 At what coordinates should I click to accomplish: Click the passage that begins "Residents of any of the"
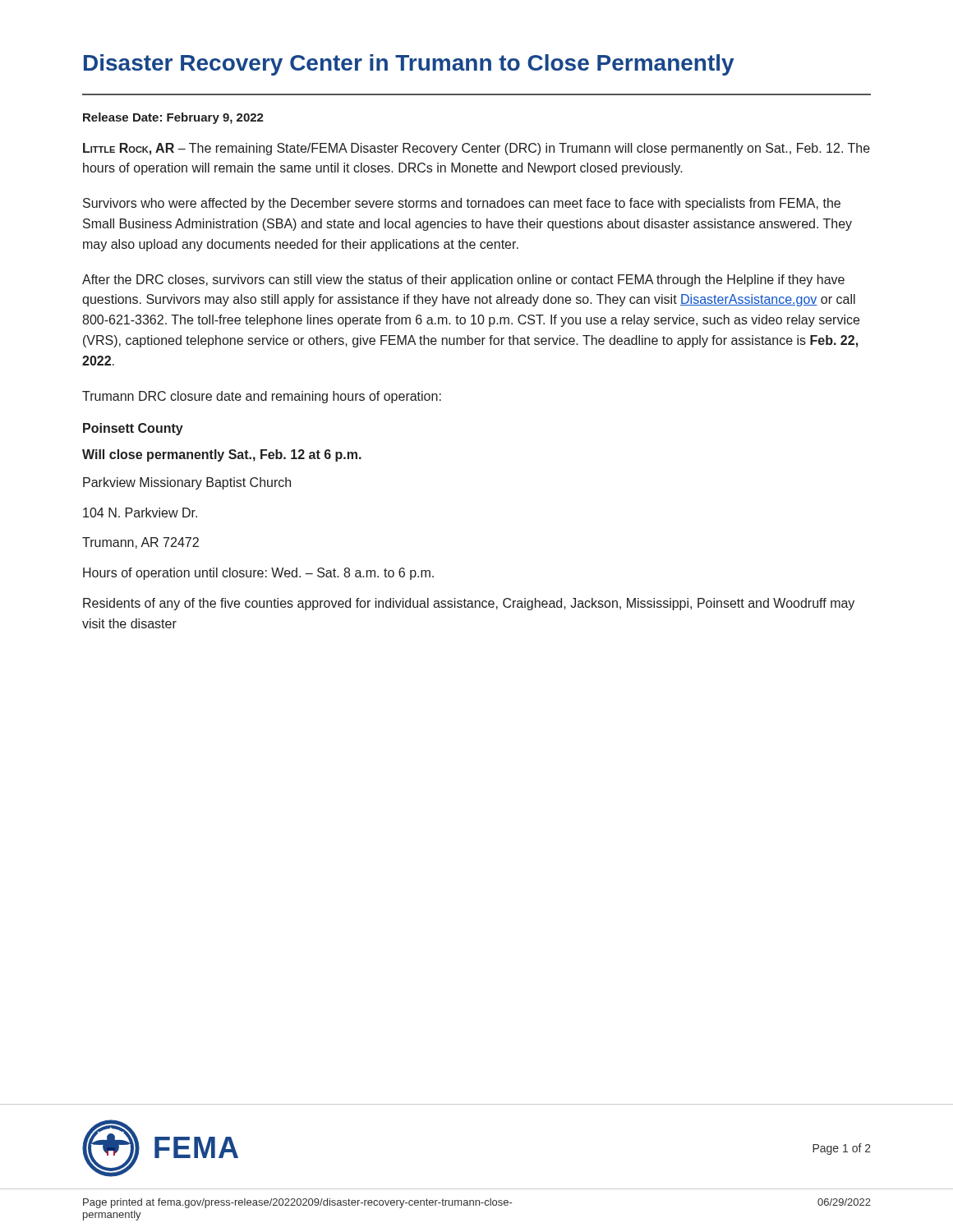click(468, 613)
